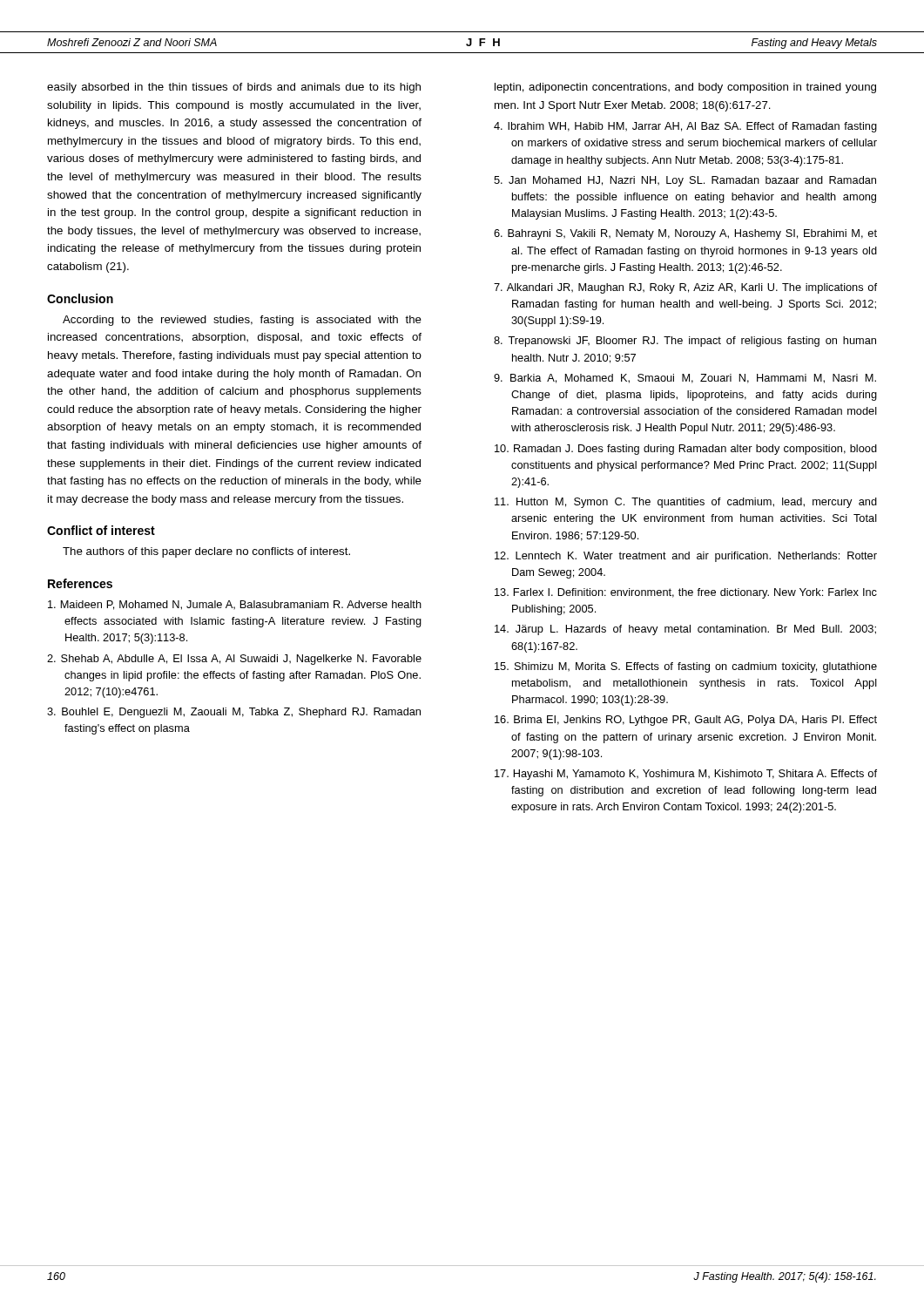Select the list item that says "15. Shimizu M, Morita S. Effects of fasting"
Screen dimensions: 1307x924
(685, 683)
